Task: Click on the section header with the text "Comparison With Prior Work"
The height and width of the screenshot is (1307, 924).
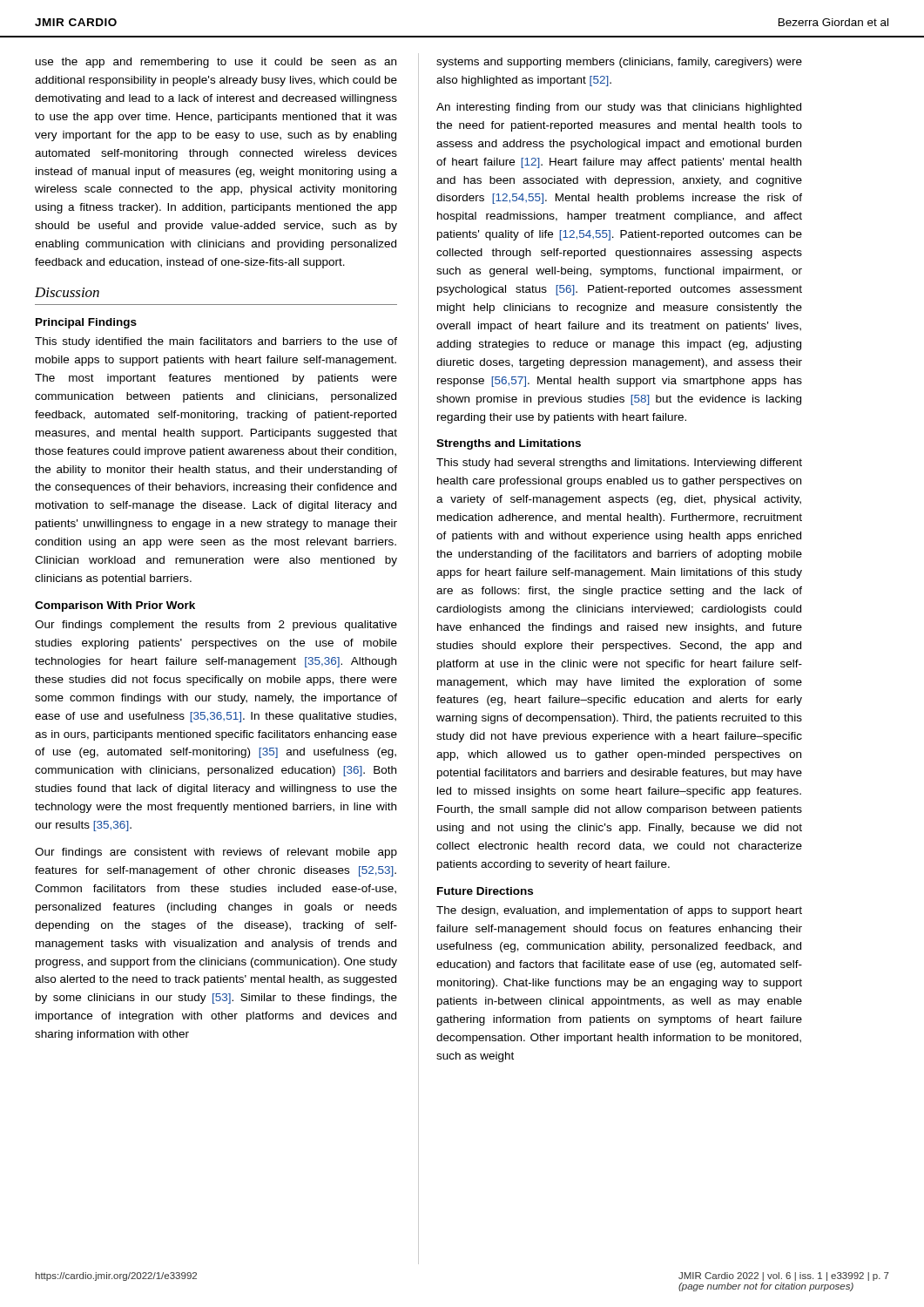Action: pos(115,605)
